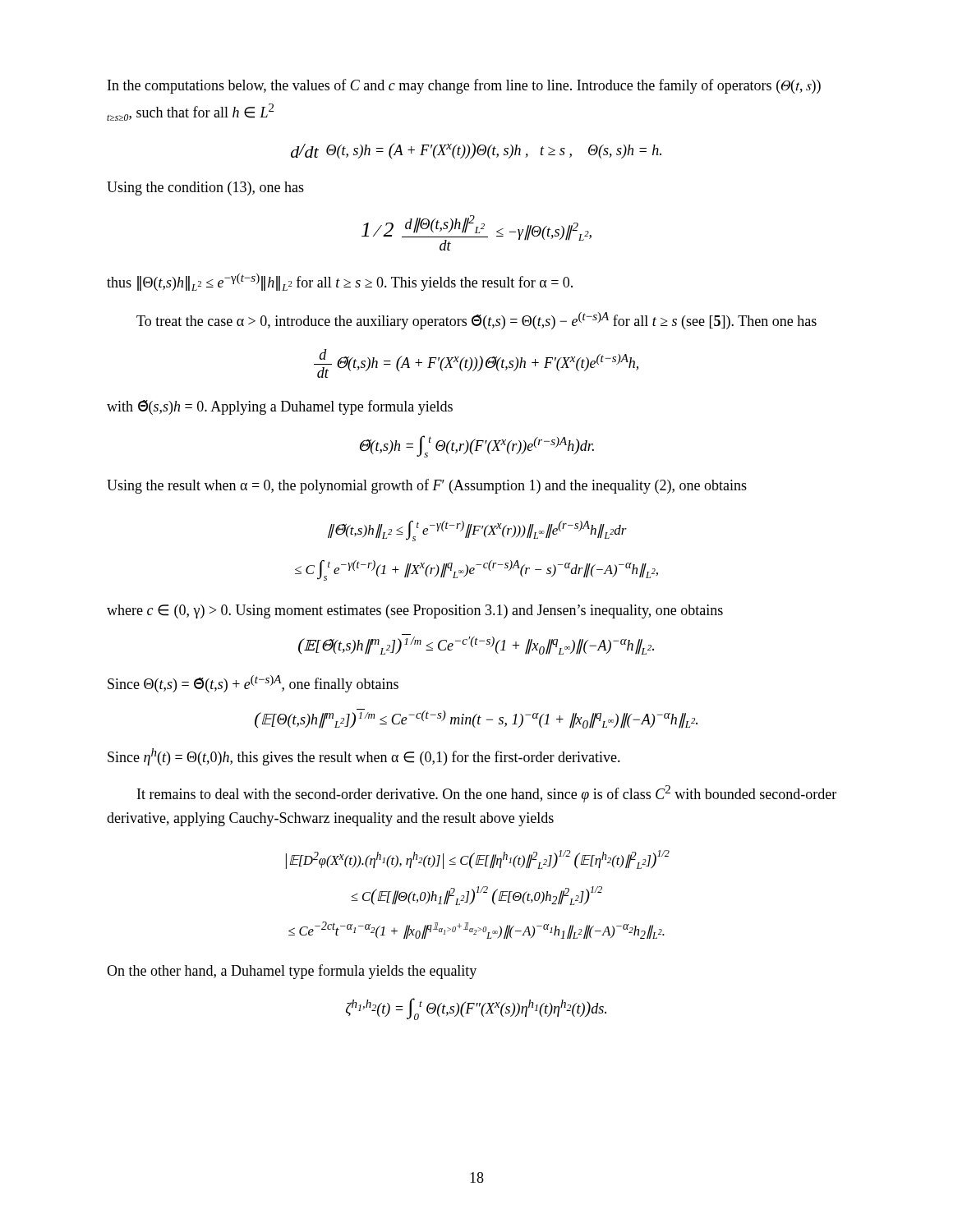Image resolution: width=953 pixels, height=1232 pixels.
Task: Find the region starting "(𝔼[Θ̃(t,s)h‖mL2])1/m ≤ Ce−c′(t−s)(1 + ‖x0‖qL∞)‖(−A)−αh‖L2."
Action: pyautogui.click(x=476, y=645)
